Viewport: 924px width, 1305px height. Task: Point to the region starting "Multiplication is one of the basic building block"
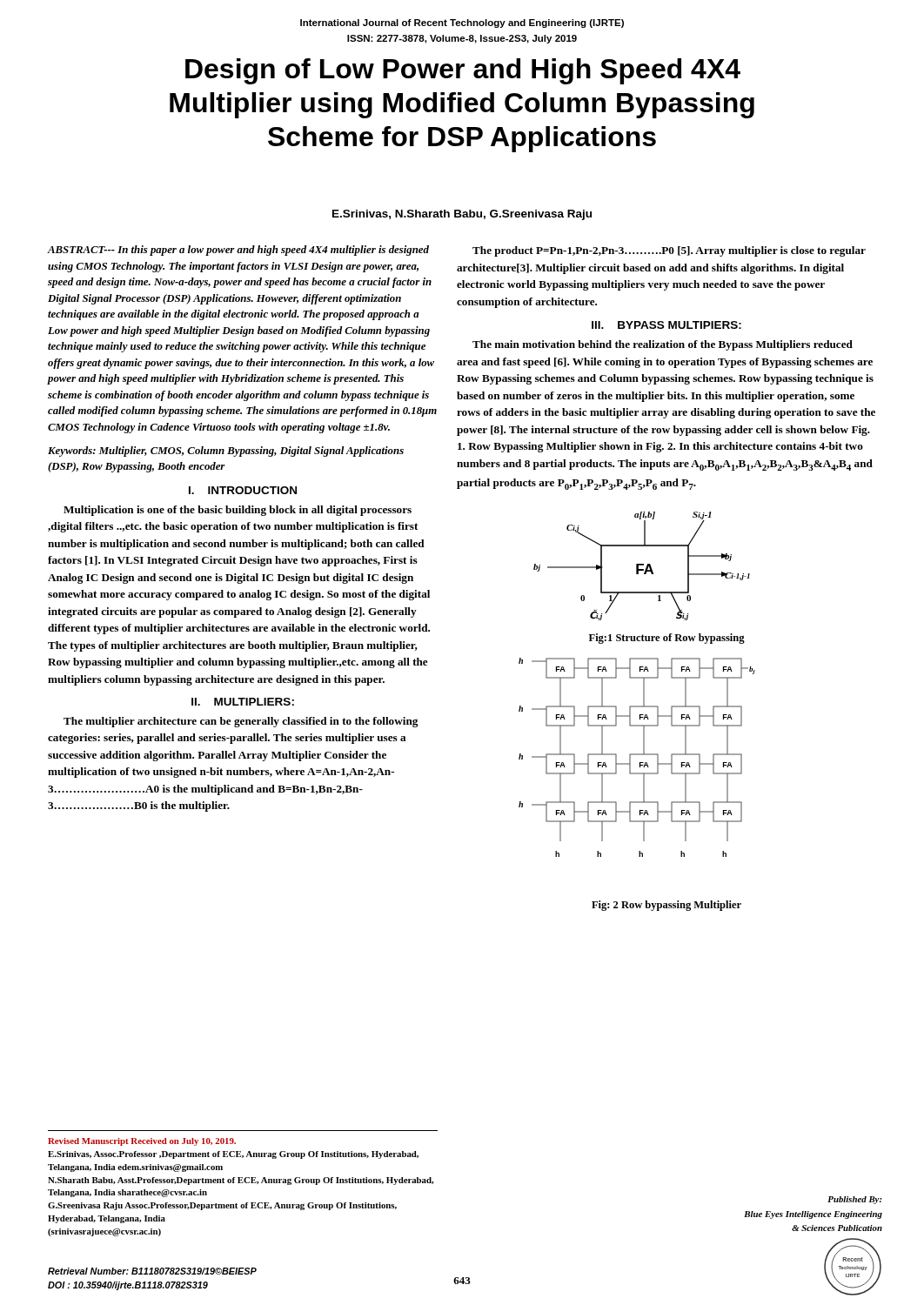coord(239,594)
